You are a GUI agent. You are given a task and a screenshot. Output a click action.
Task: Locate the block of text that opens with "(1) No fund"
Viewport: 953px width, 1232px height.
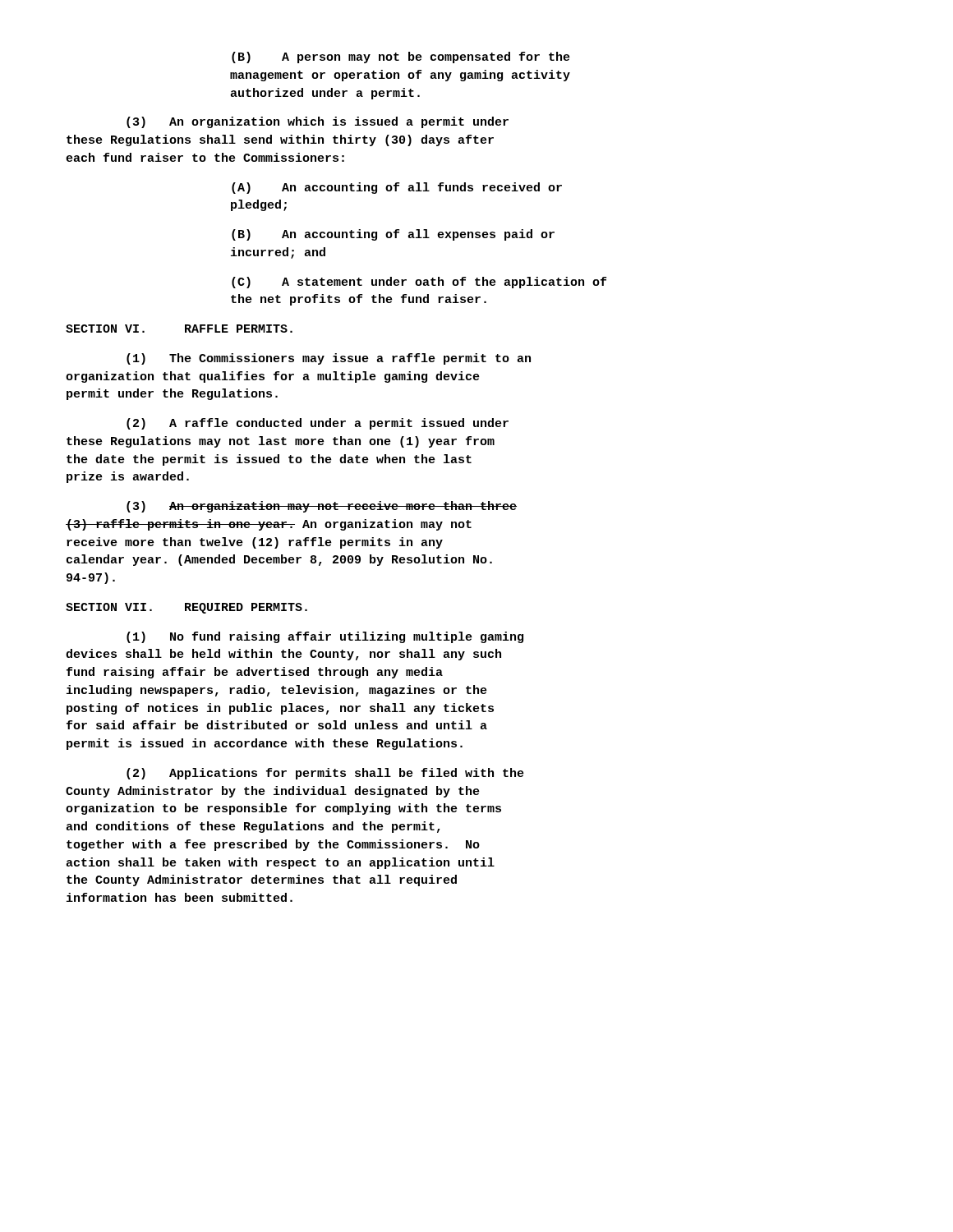(x=476, y=691)
